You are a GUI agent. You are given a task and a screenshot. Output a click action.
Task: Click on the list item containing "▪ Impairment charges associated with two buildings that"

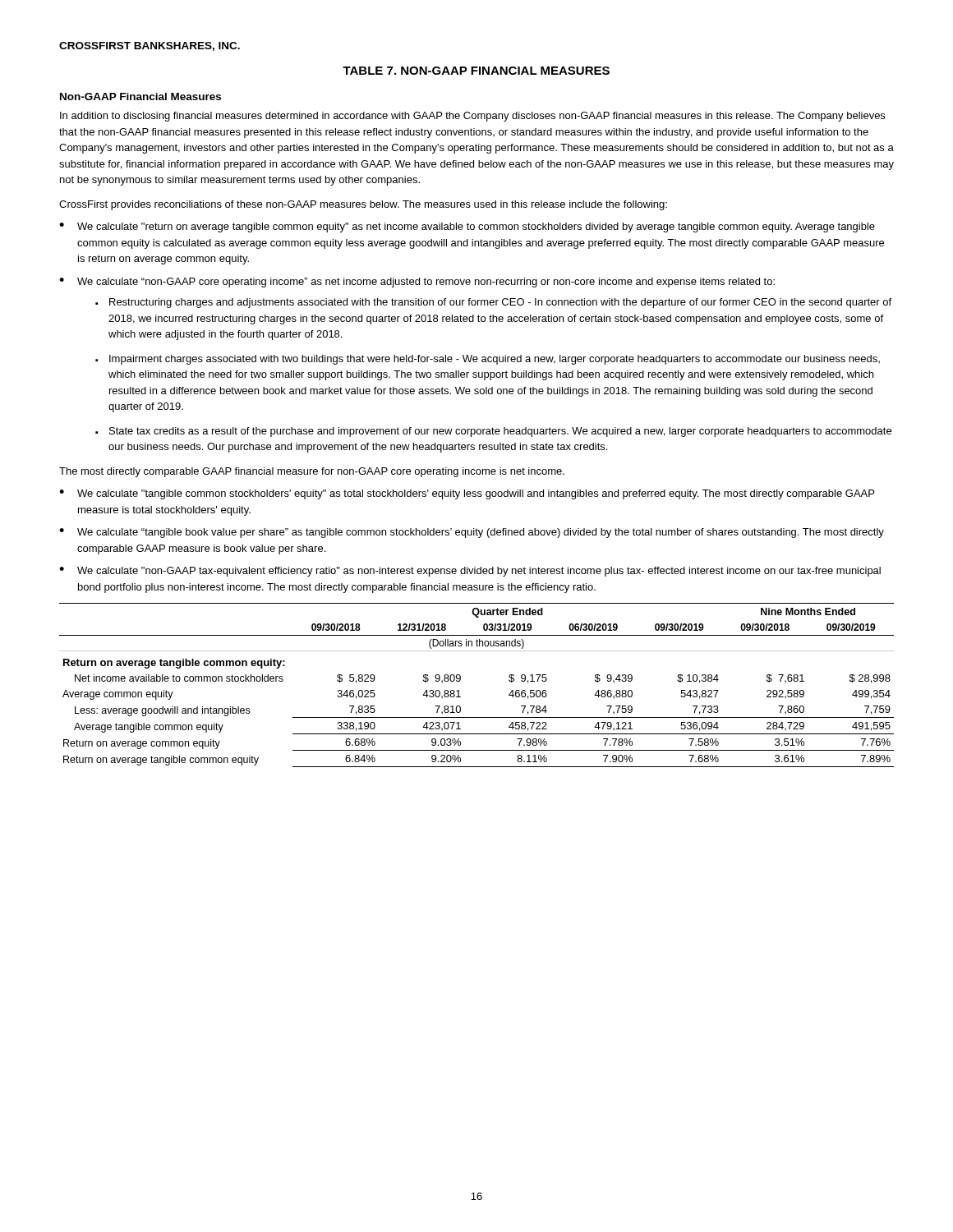pos(495,382)
